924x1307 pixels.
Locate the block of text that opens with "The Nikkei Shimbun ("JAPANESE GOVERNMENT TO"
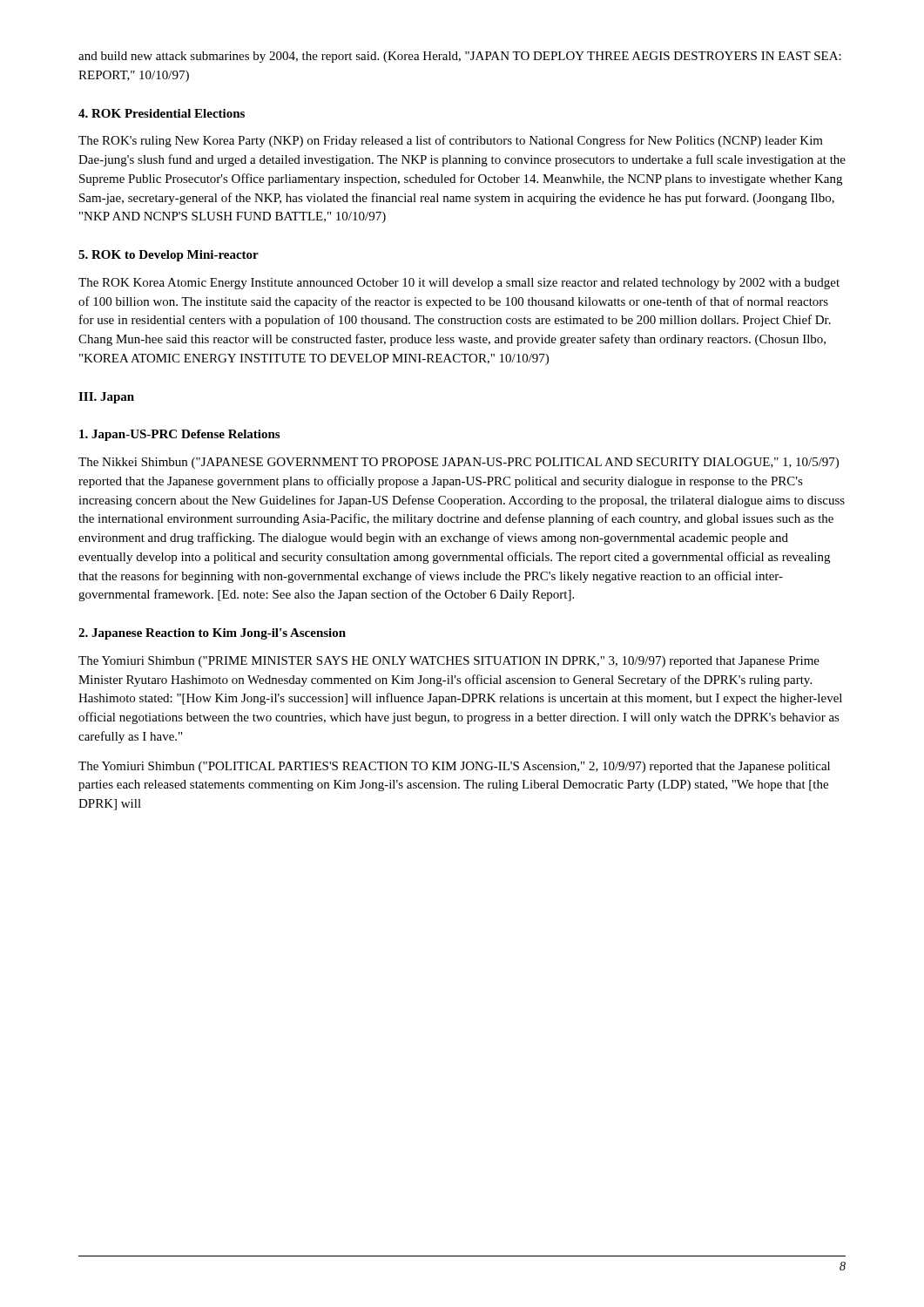(x=462, y=528)
